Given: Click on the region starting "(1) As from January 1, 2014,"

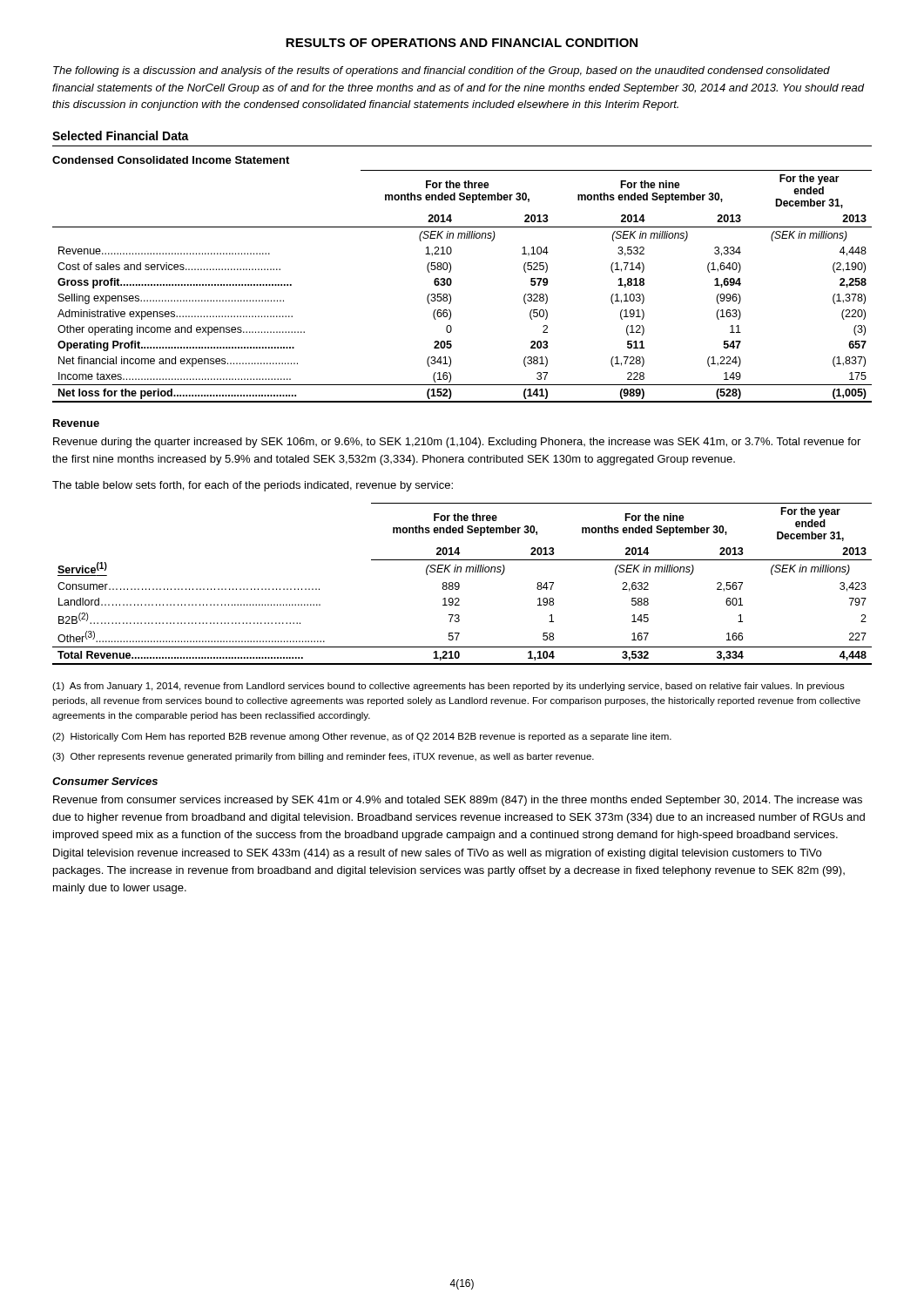Looking at the screenshot, I should point(456,701).
